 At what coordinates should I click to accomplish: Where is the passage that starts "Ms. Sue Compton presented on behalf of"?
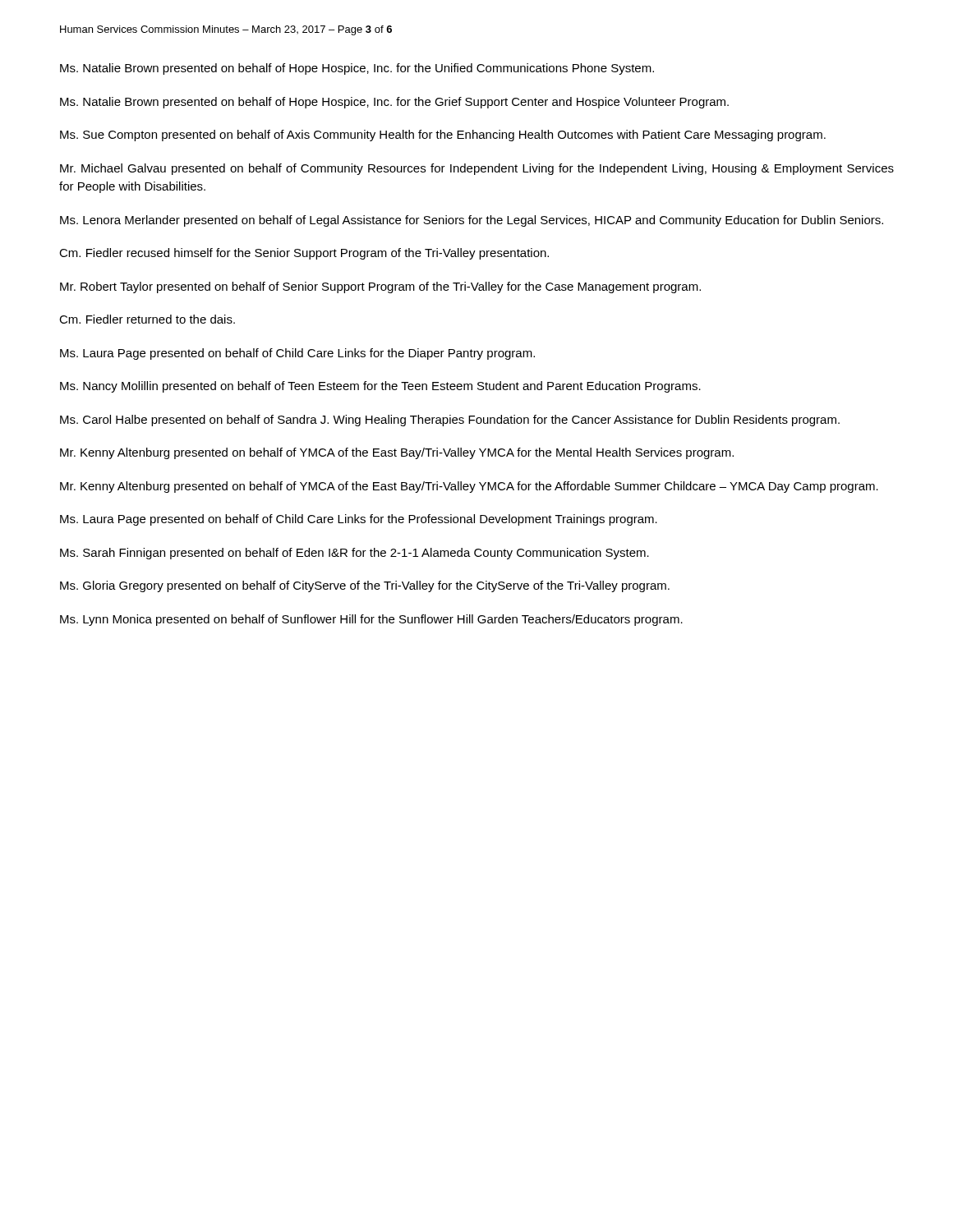443,134
